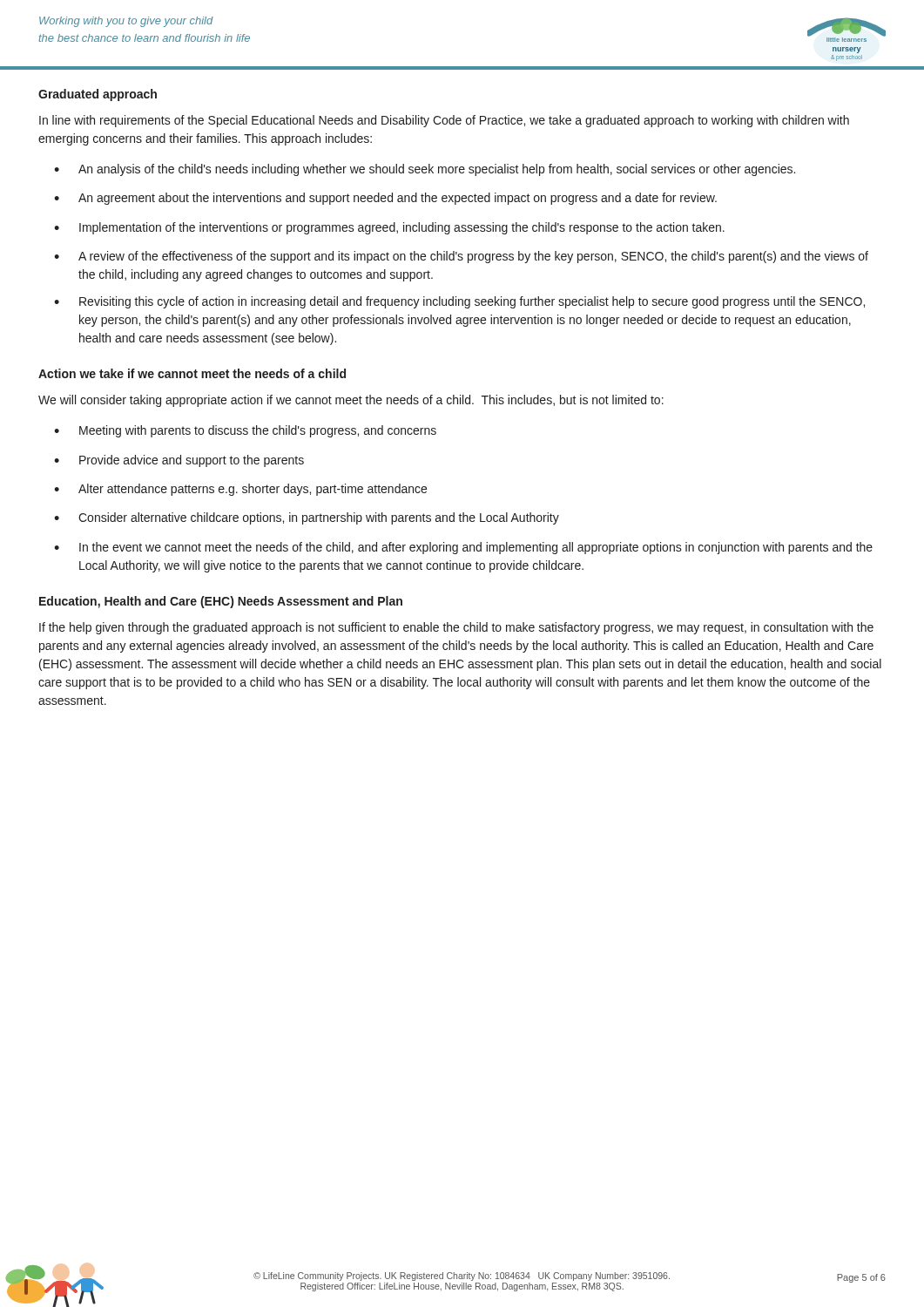
Task: Point to the block beginning "• Alter attendance"
Action: (240, 490)
